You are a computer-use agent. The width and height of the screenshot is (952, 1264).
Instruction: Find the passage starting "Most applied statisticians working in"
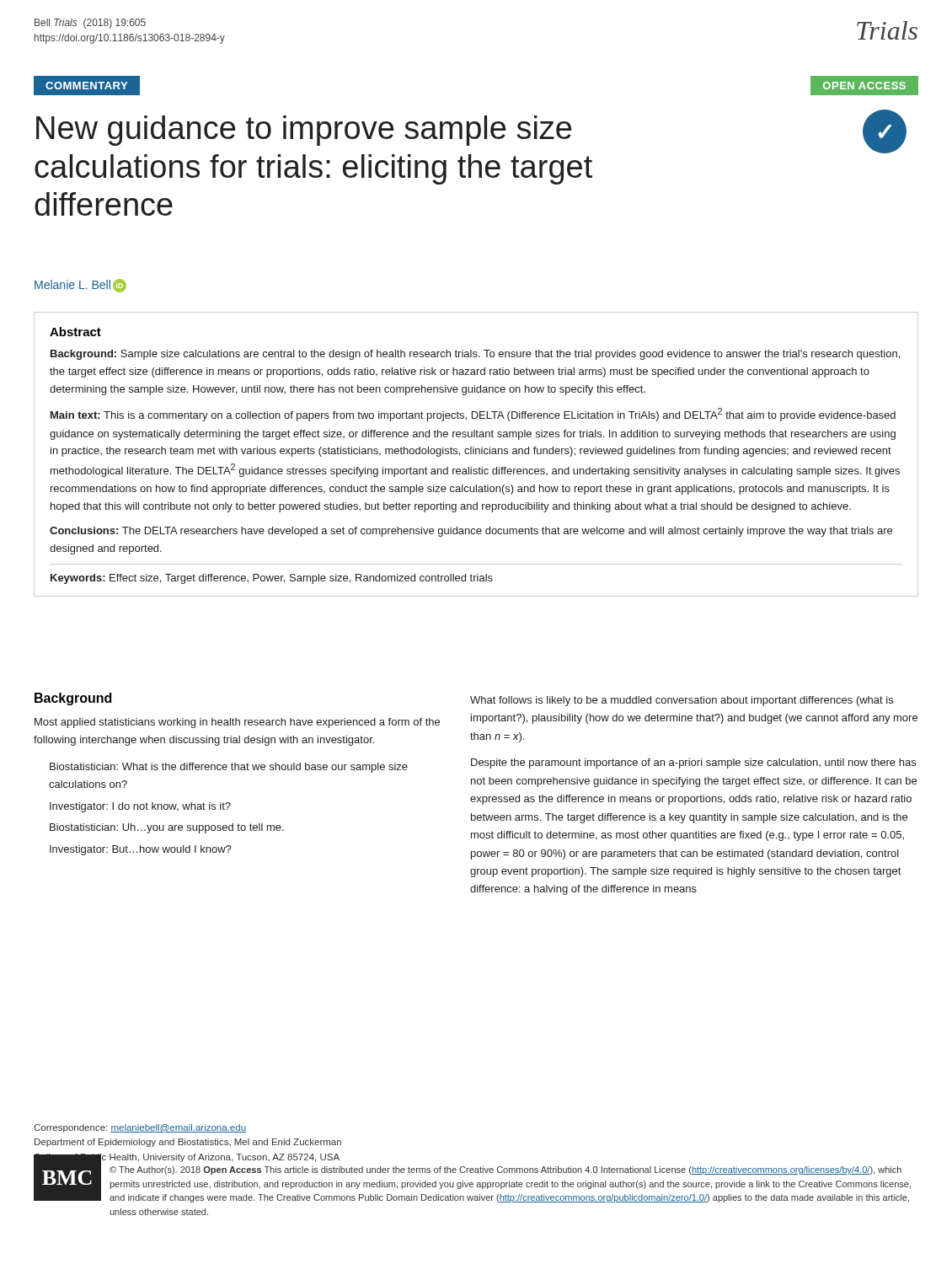[x=237, y=731]
